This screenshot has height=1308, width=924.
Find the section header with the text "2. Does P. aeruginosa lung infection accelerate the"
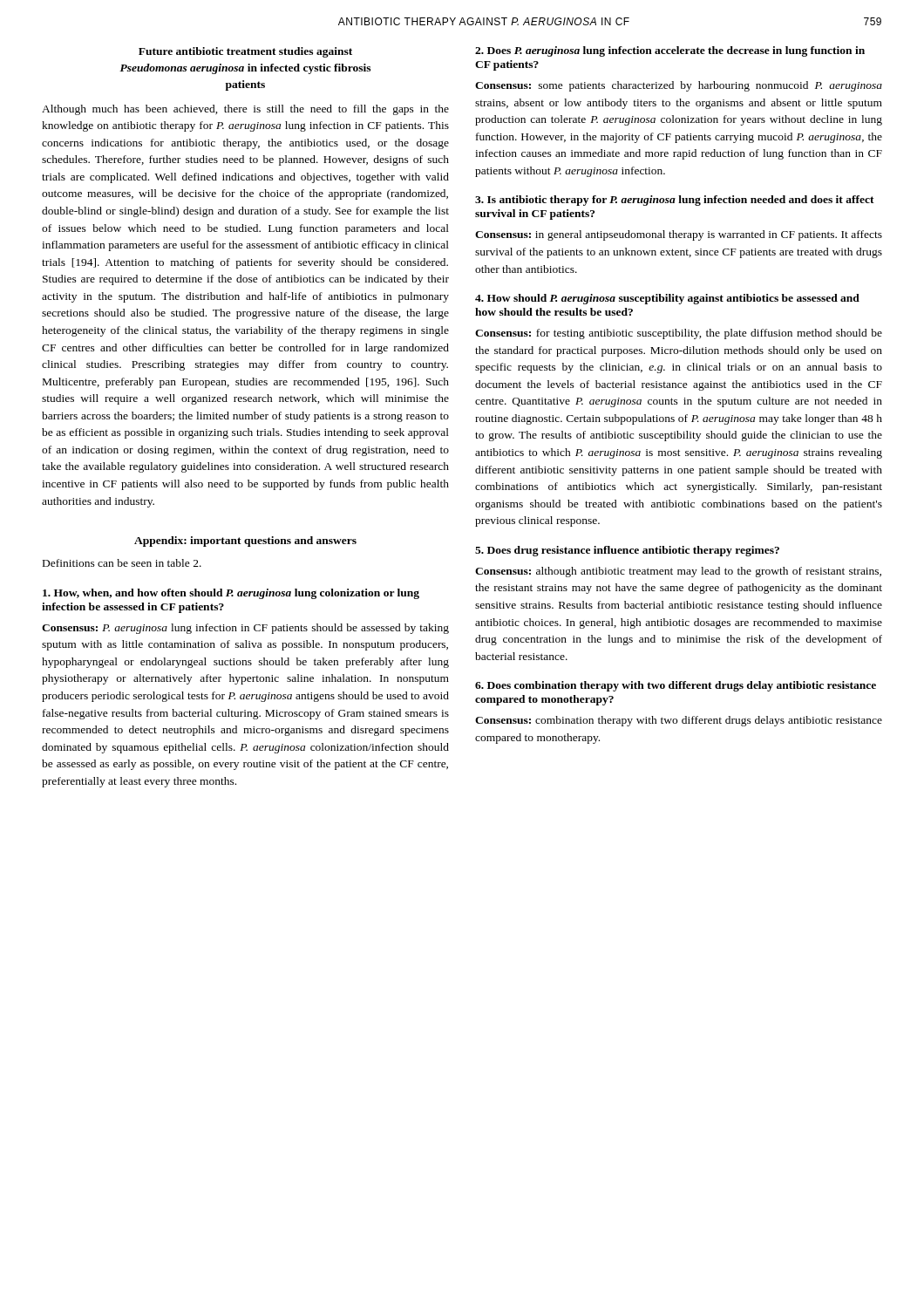[670, 57]
